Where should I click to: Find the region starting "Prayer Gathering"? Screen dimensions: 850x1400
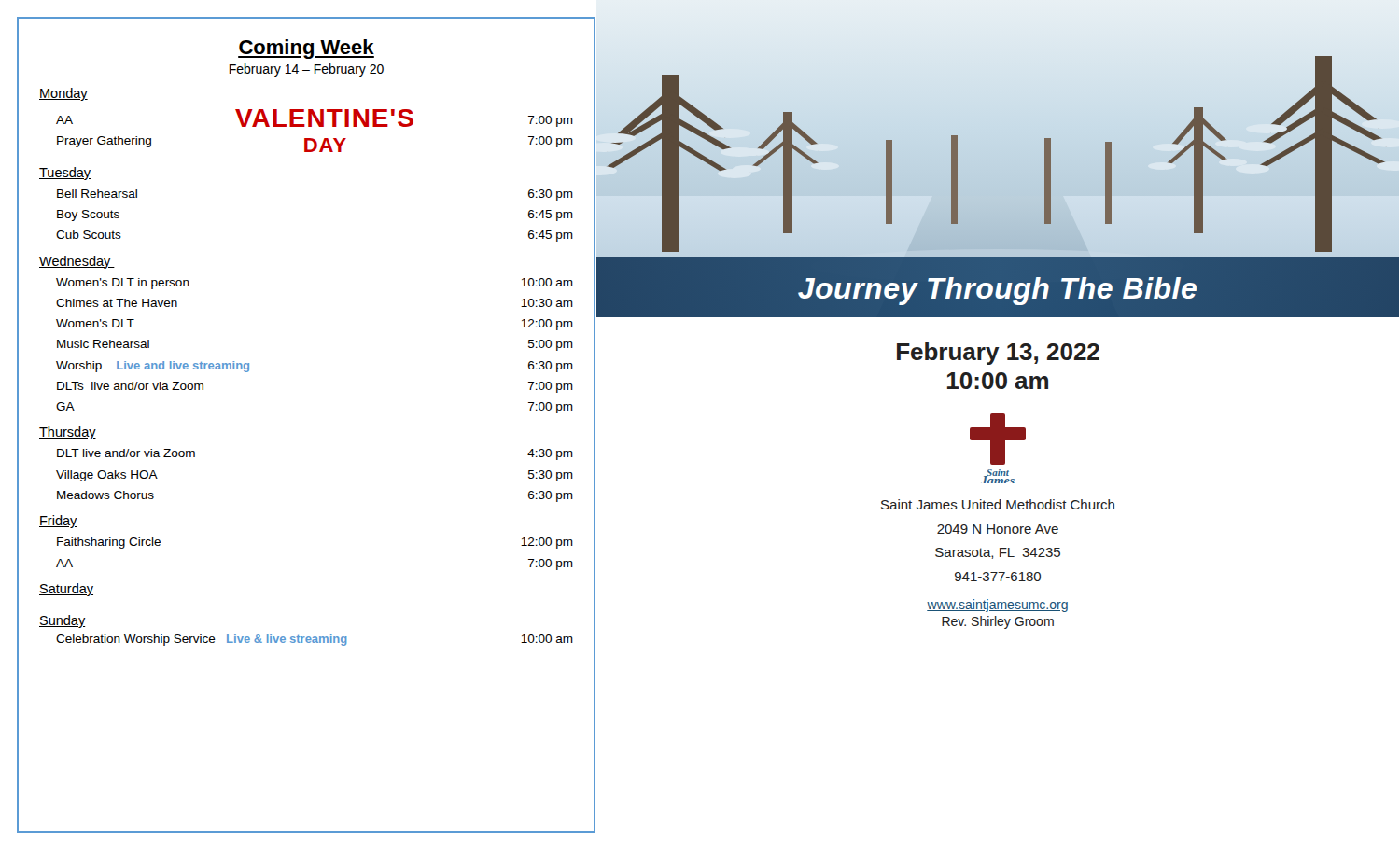[104, 141]
